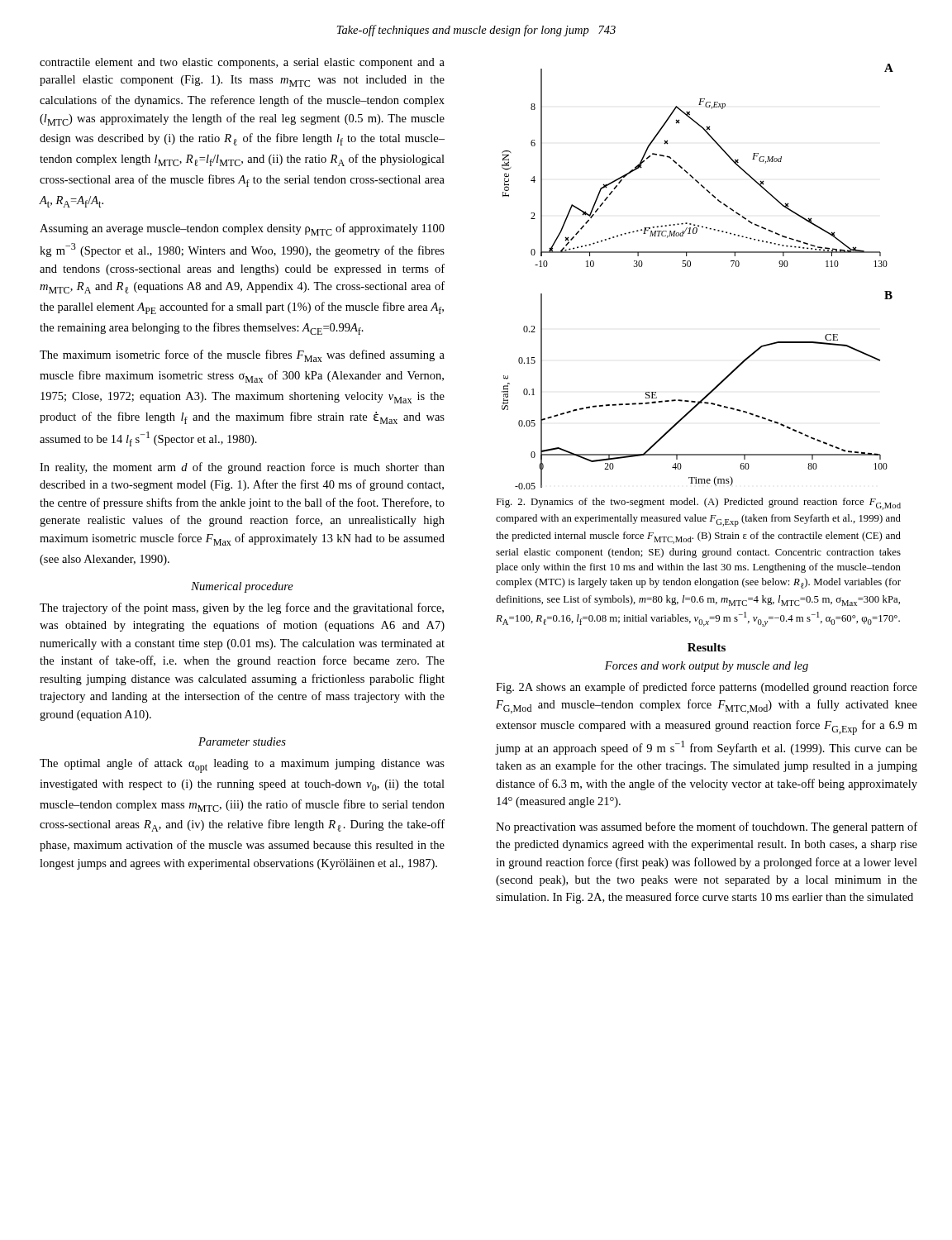Locate the passage starting "Assuming an average"
This screenshot has height=1240, width=952.
point(242,279)
